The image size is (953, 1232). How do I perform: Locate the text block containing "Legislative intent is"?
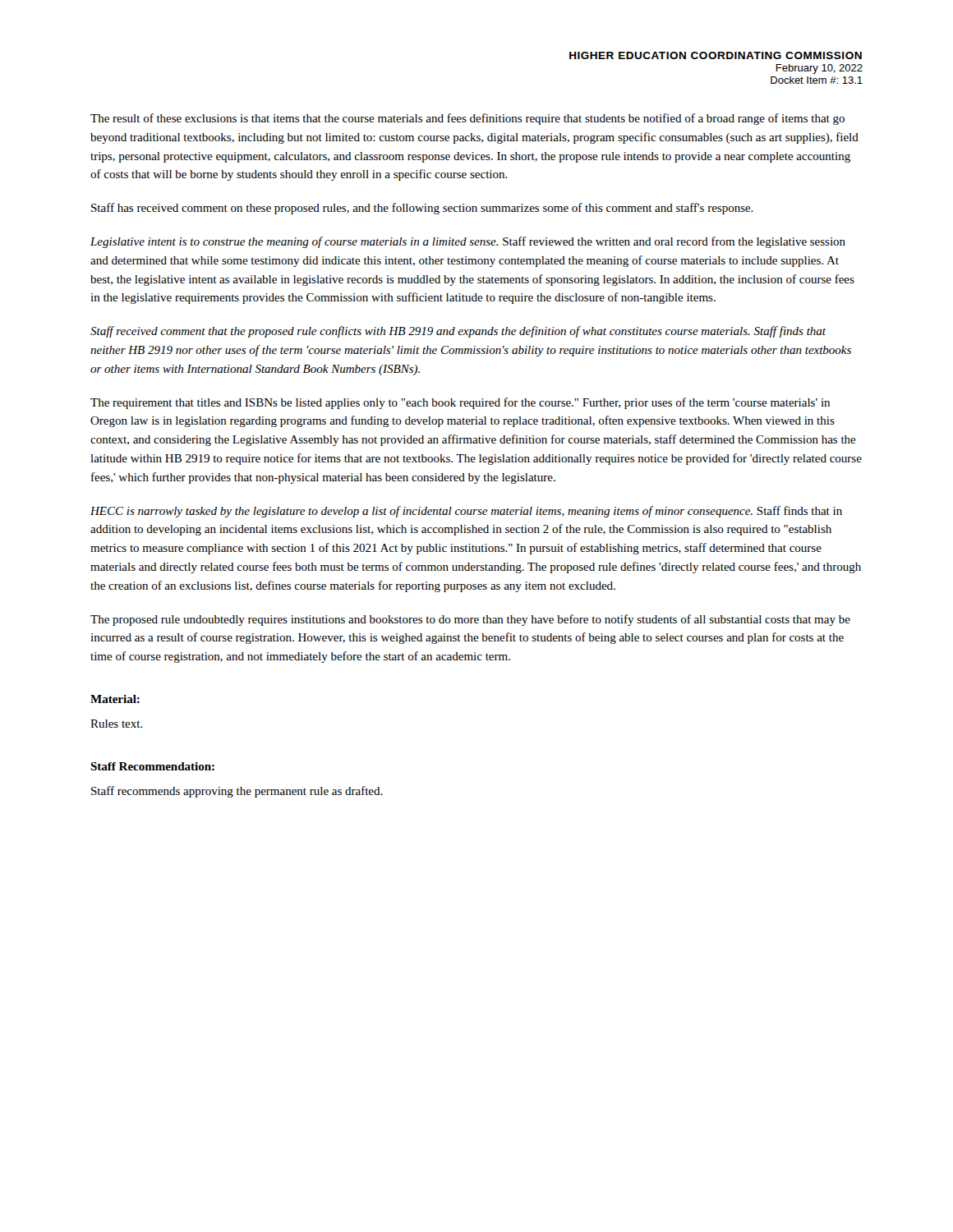(x=472, y=270)
